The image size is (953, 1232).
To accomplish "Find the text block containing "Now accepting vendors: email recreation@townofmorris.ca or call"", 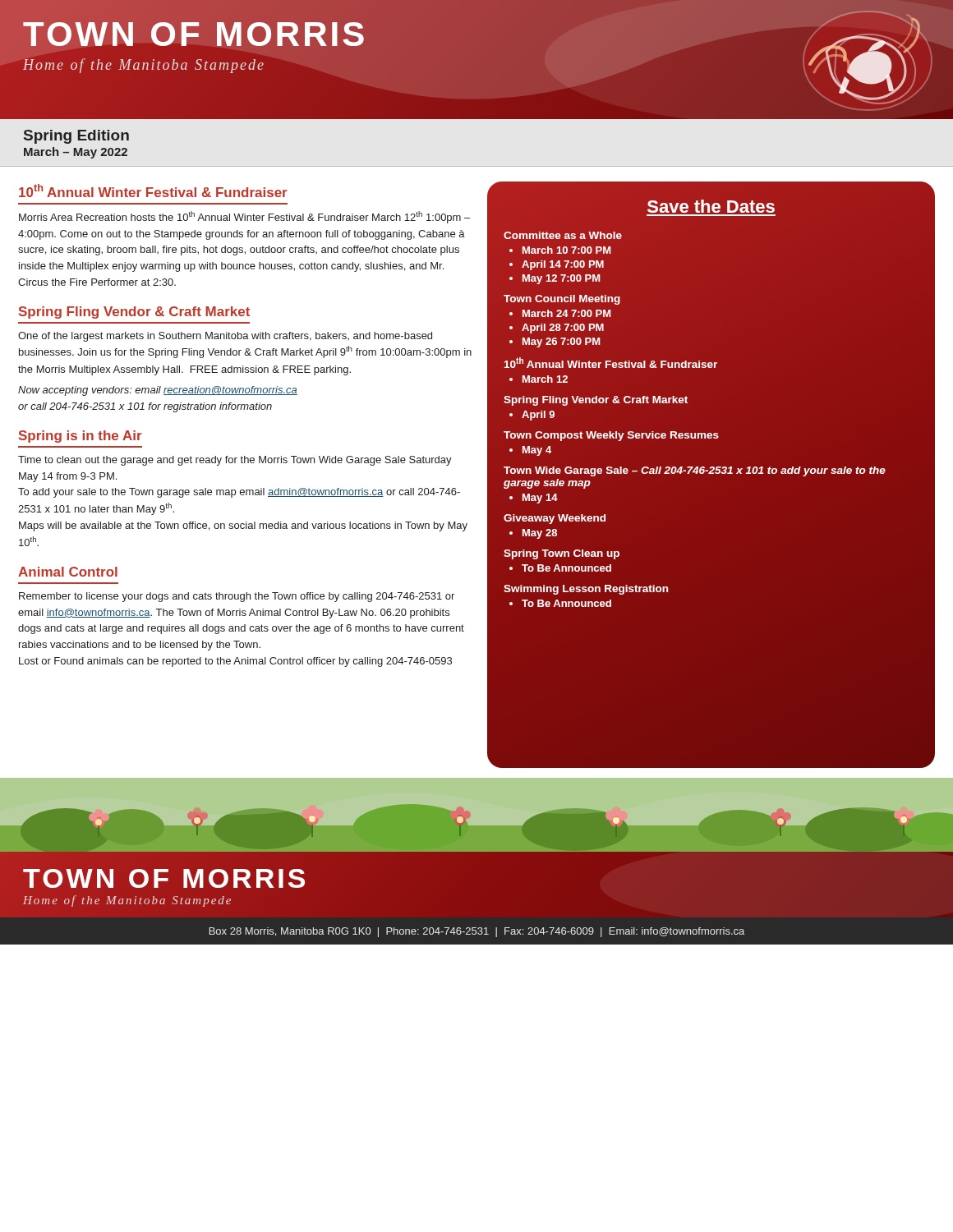I will tap(158, 398).
